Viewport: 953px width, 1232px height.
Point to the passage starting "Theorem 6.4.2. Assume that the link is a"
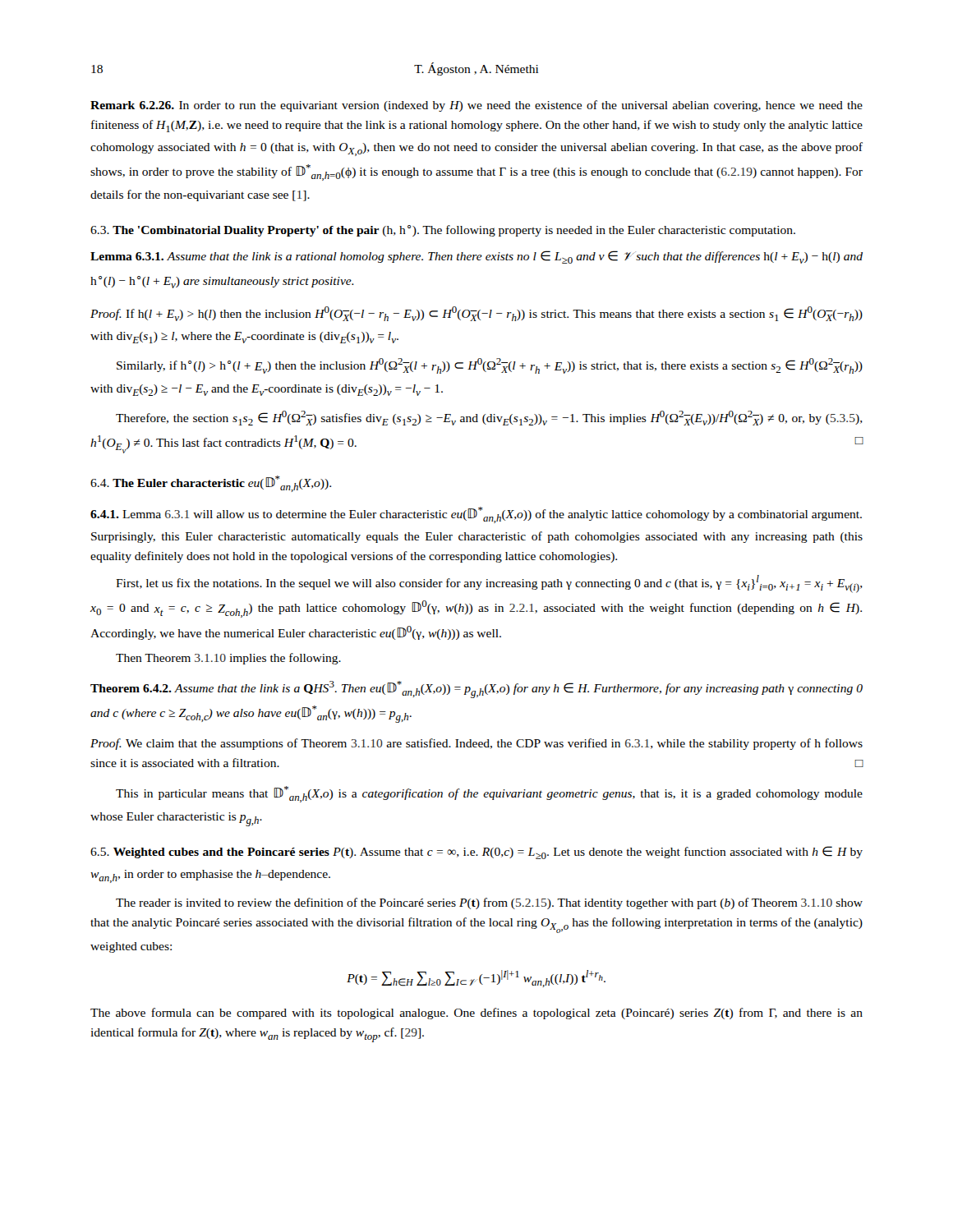(476, 701)
